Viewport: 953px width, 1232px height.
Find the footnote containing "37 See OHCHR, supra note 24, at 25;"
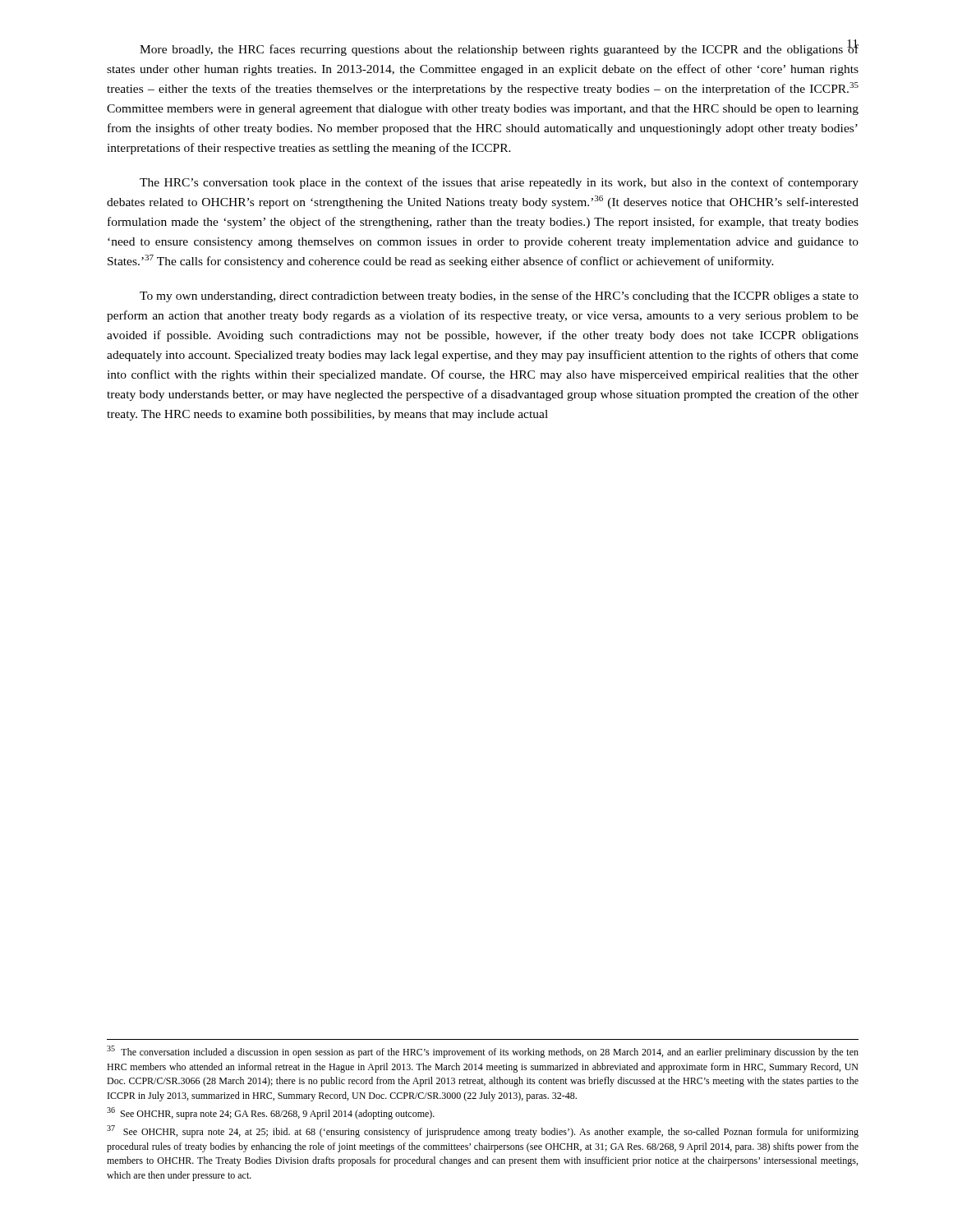click(x=483, y=1154)
